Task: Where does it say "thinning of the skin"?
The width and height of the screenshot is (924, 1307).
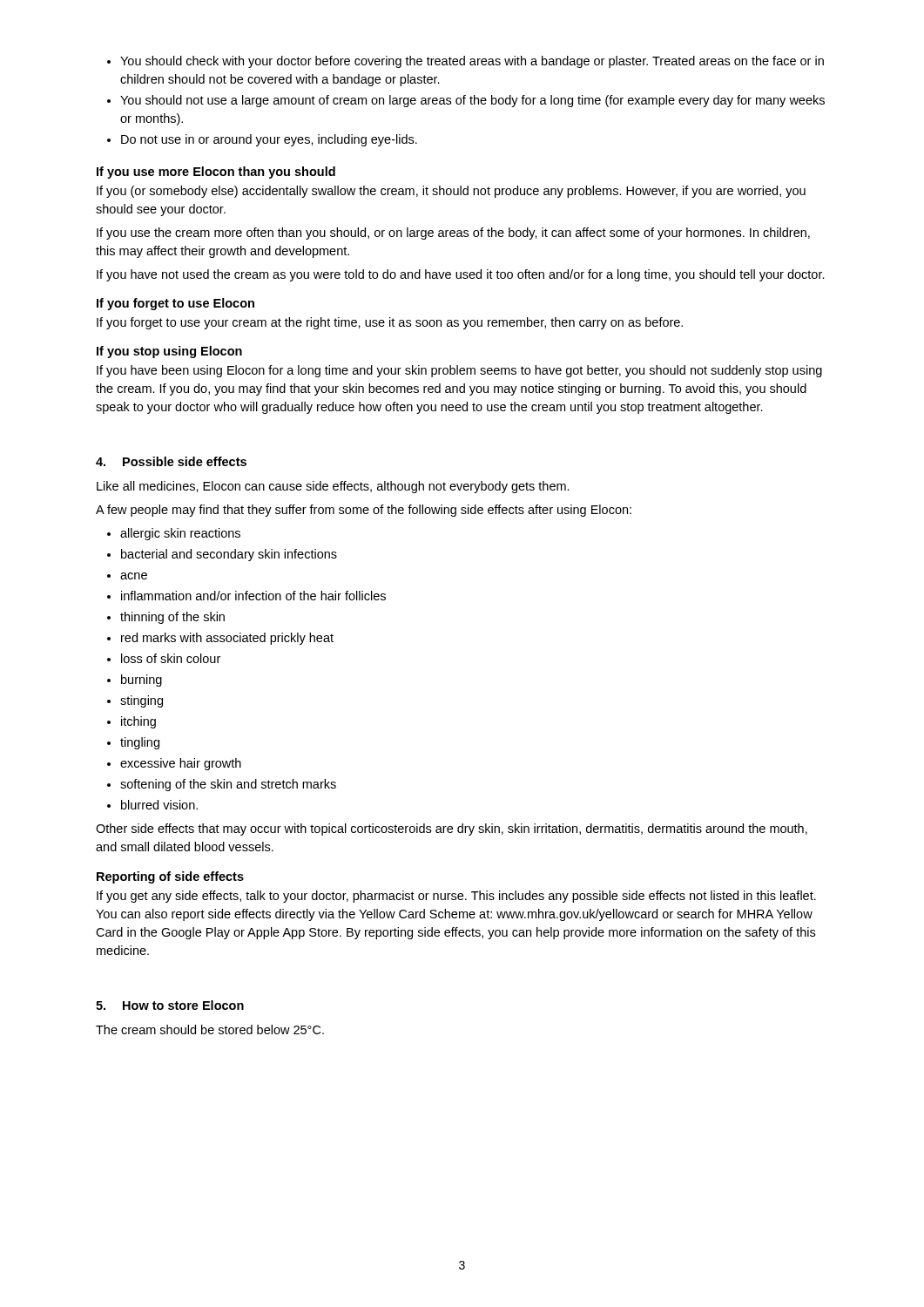Action: [173, 617]
